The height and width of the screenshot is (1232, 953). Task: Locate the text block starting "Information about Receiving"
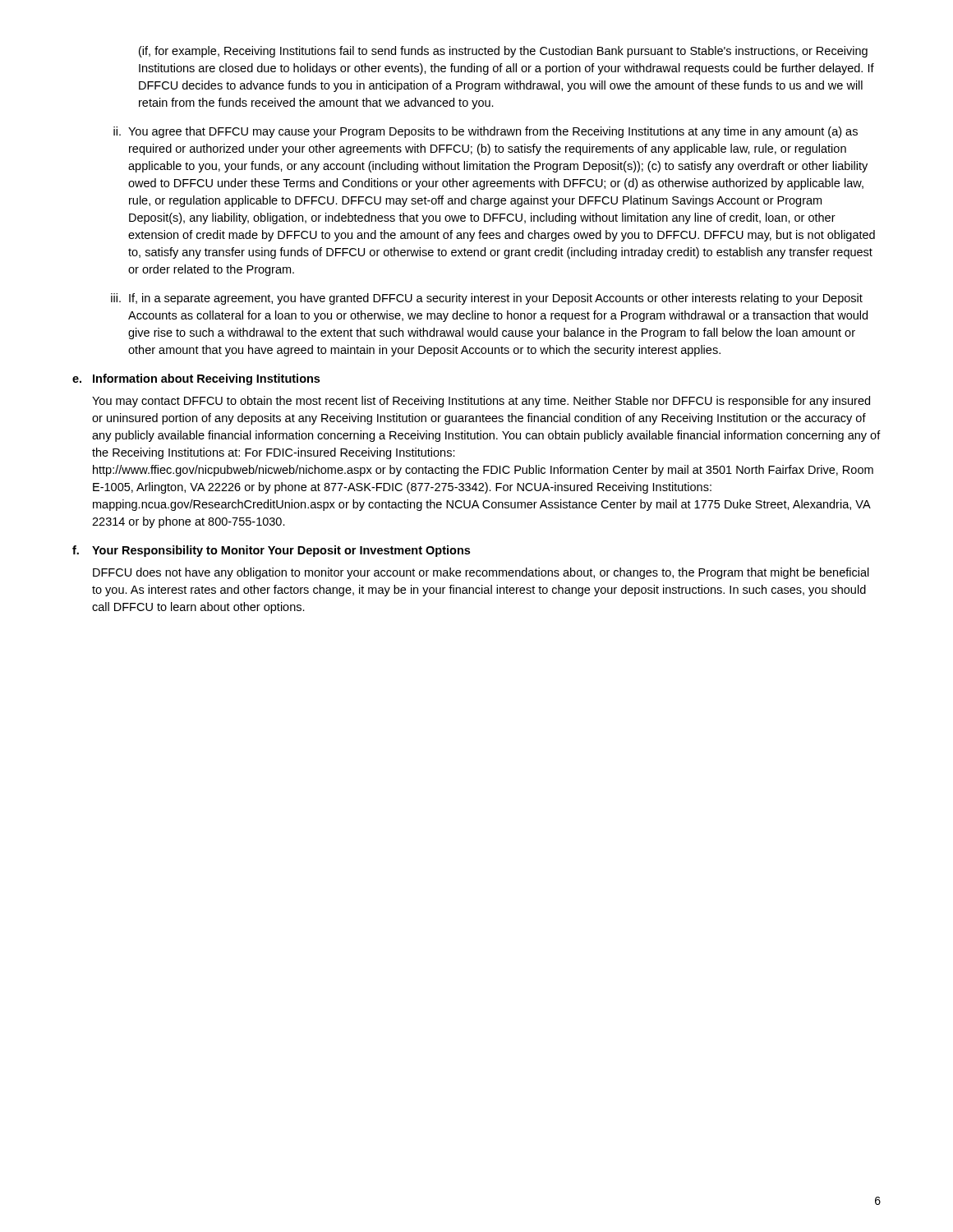[206, 379]
